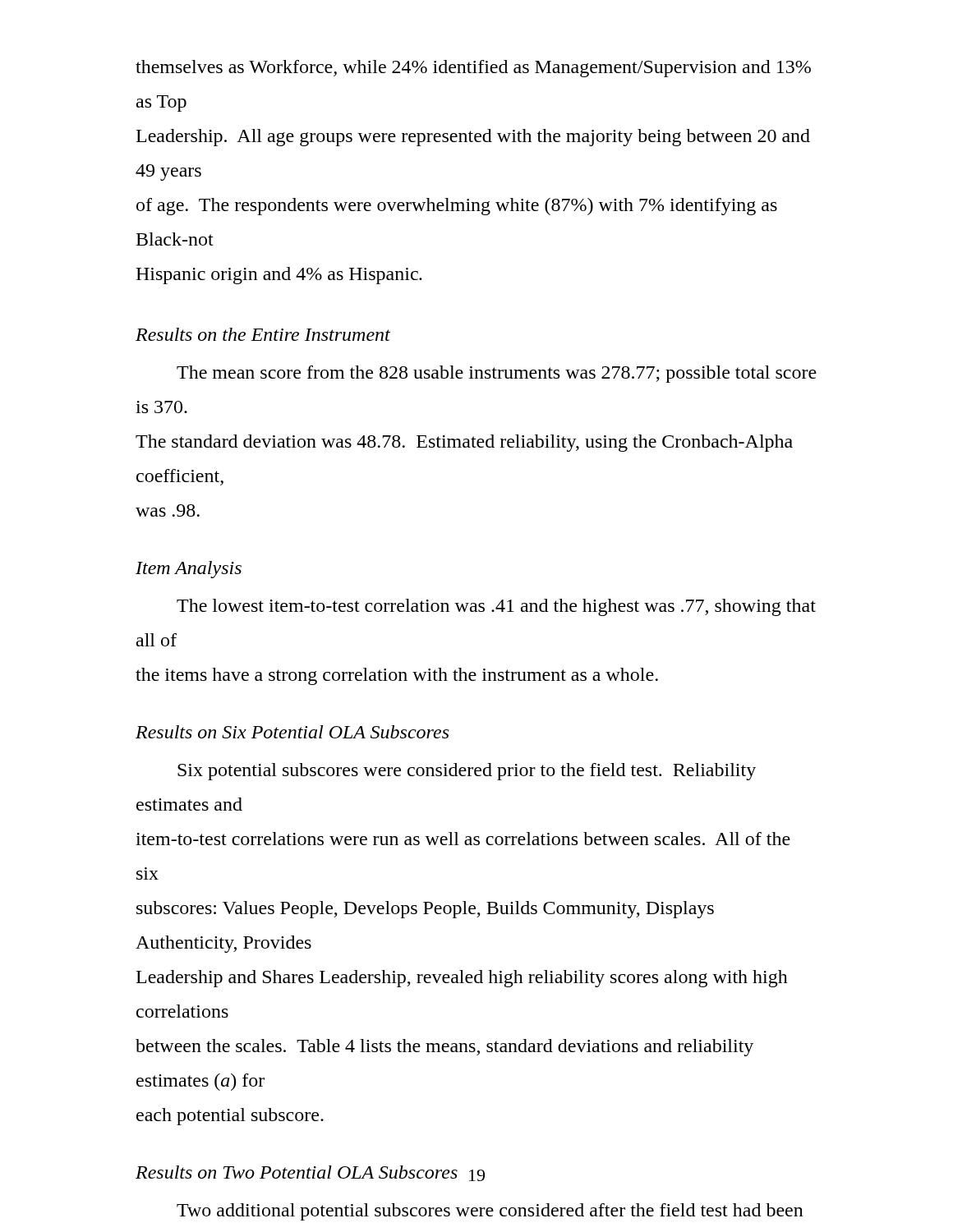This screenshot has height=1232, width=953.
Task: Locate the text block starting "The lowest item-to-test correlation was .41 and the"
Action: click(496, 607)
